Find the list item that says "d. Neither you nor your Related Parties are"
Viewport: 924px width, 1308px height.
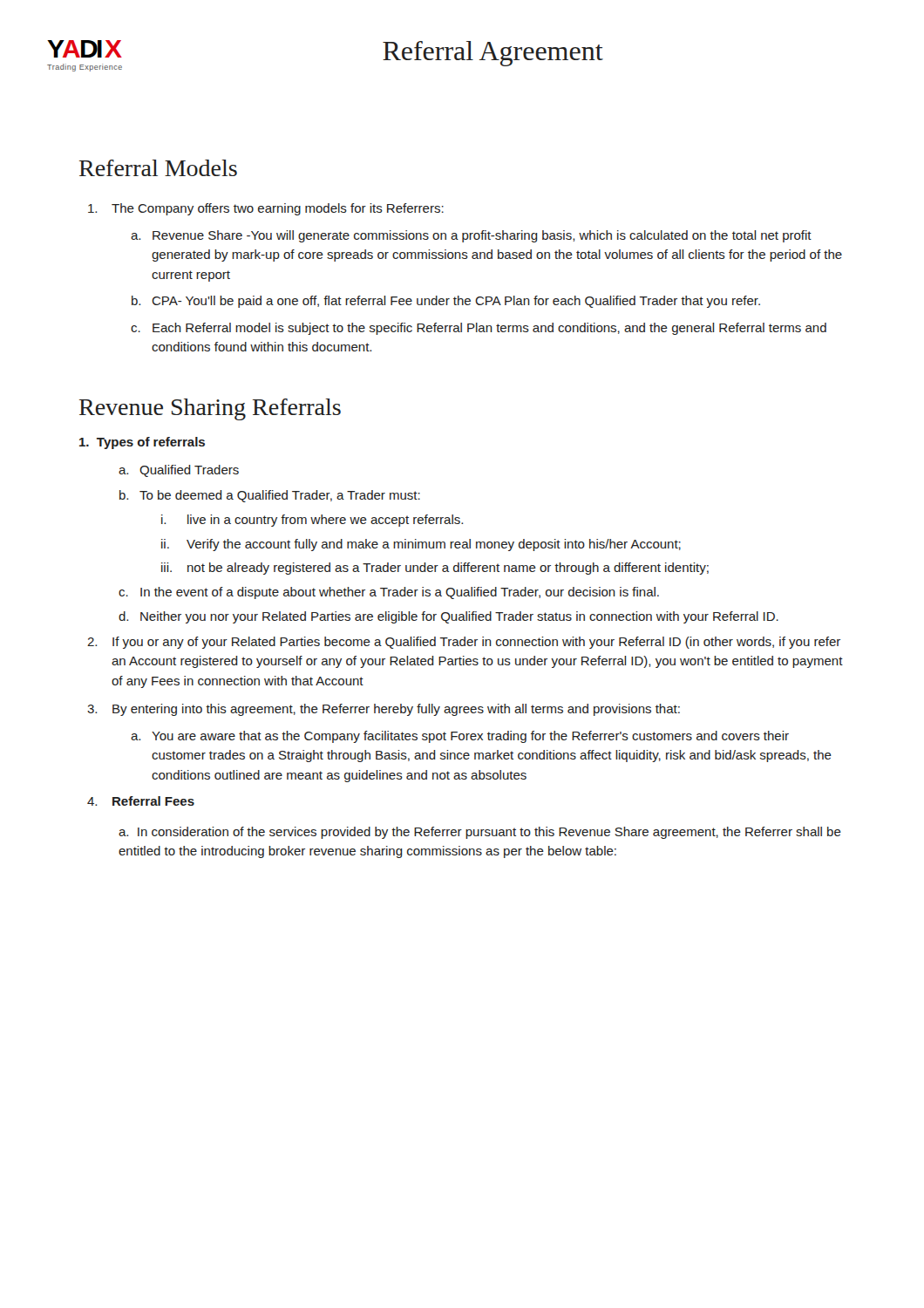[x=482, y=617]
